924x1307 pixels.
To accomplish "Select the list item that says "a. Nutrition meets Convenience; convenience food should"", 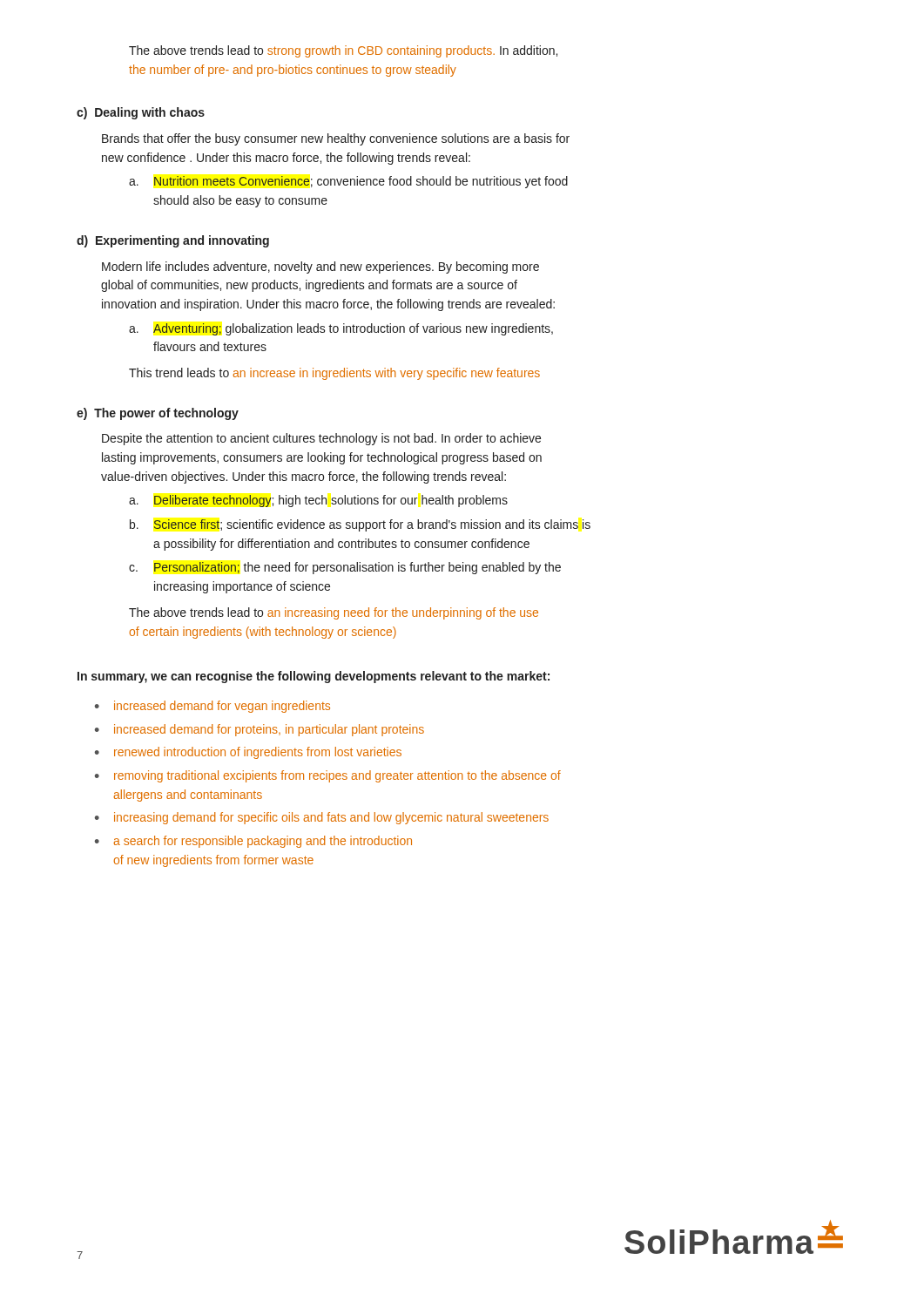I will click(348, 192).
